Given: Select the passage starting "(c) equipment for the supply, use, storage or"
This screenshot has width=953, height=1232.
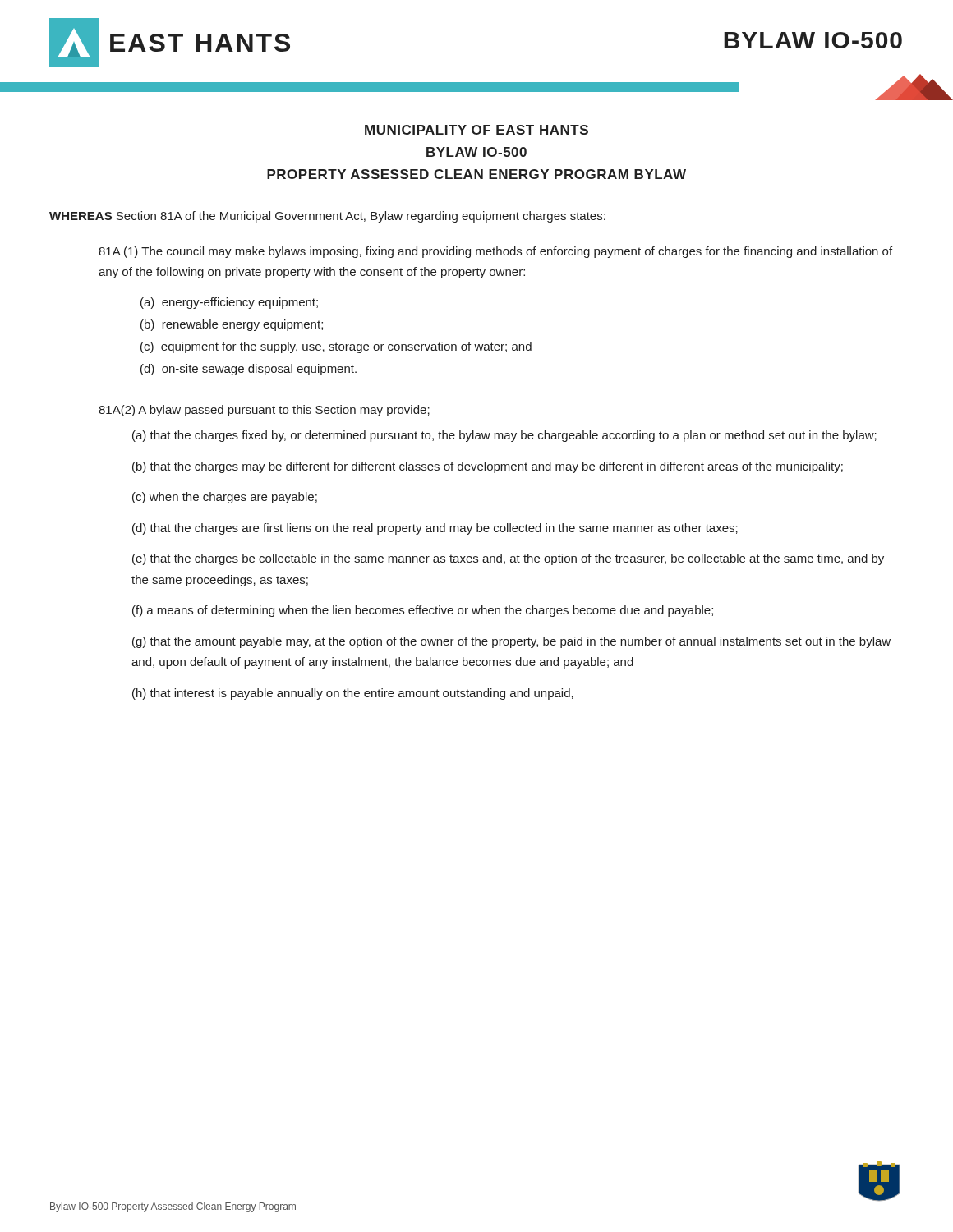Looking at the screenshot, I should 336,346.
